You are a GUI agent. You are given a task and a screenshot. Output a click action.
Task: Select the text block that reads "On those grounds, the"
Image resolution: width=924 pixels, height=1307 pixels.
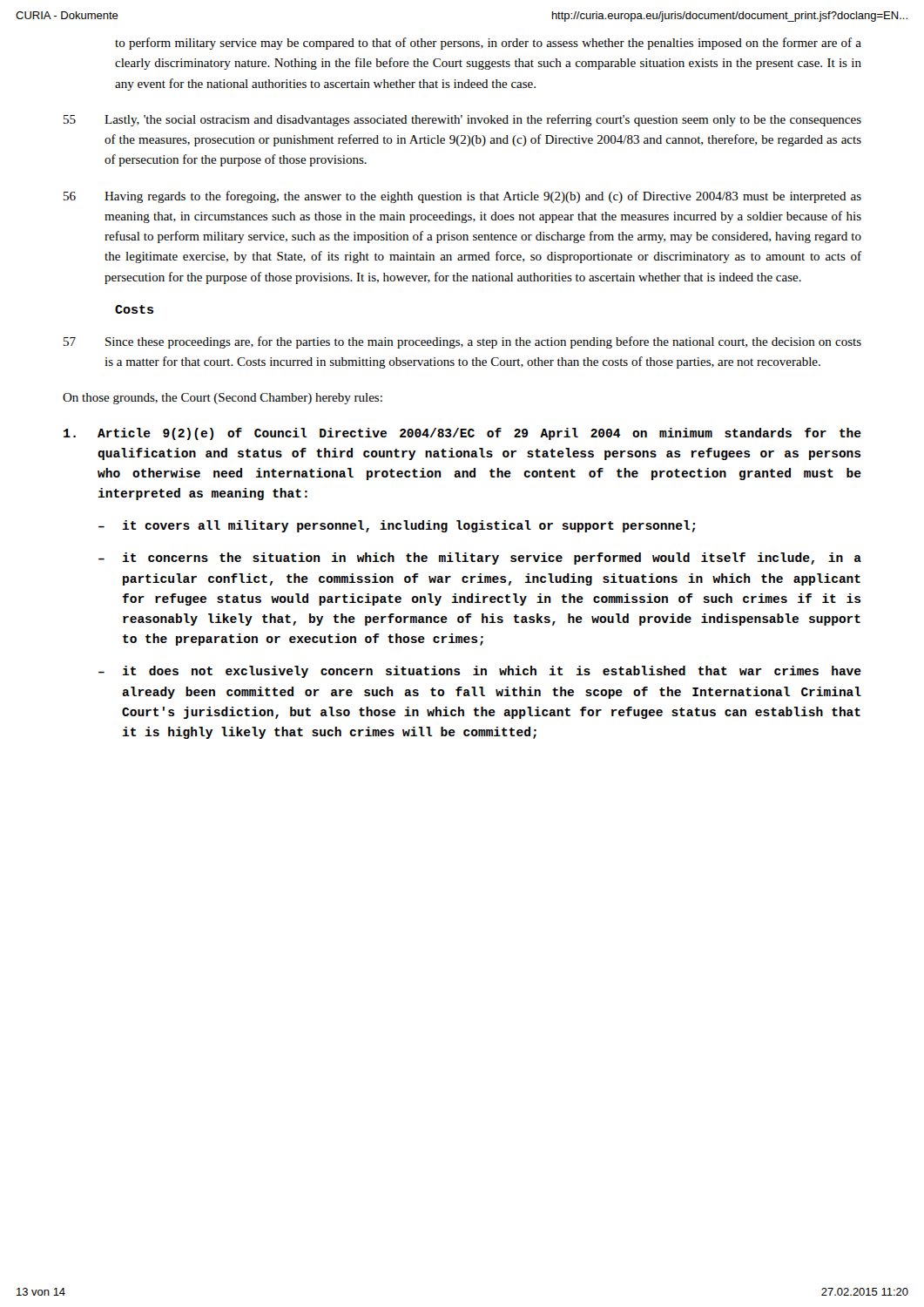point(223,398)
